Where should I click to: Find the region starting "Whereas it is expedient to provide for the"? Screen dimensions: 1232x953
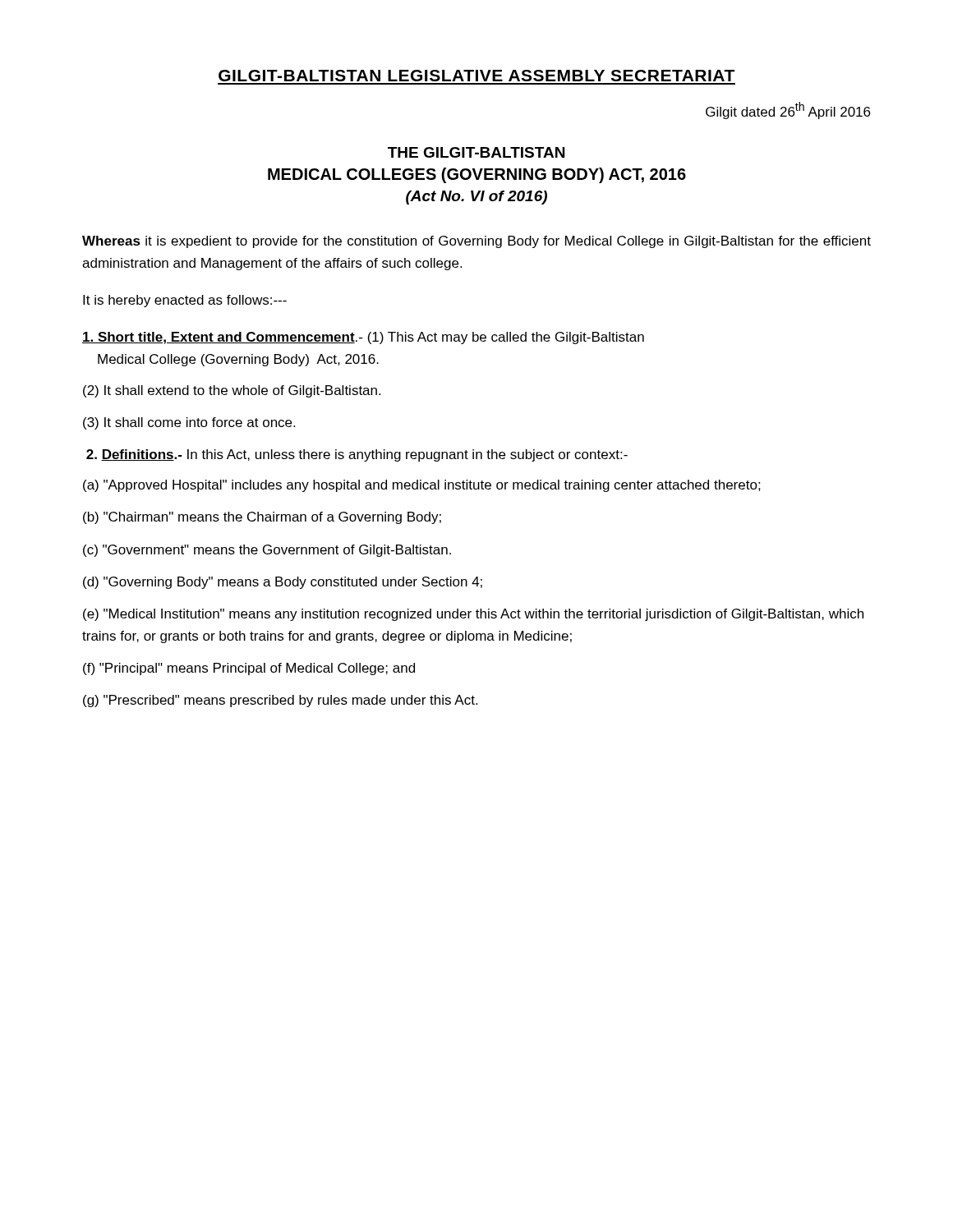476,252
